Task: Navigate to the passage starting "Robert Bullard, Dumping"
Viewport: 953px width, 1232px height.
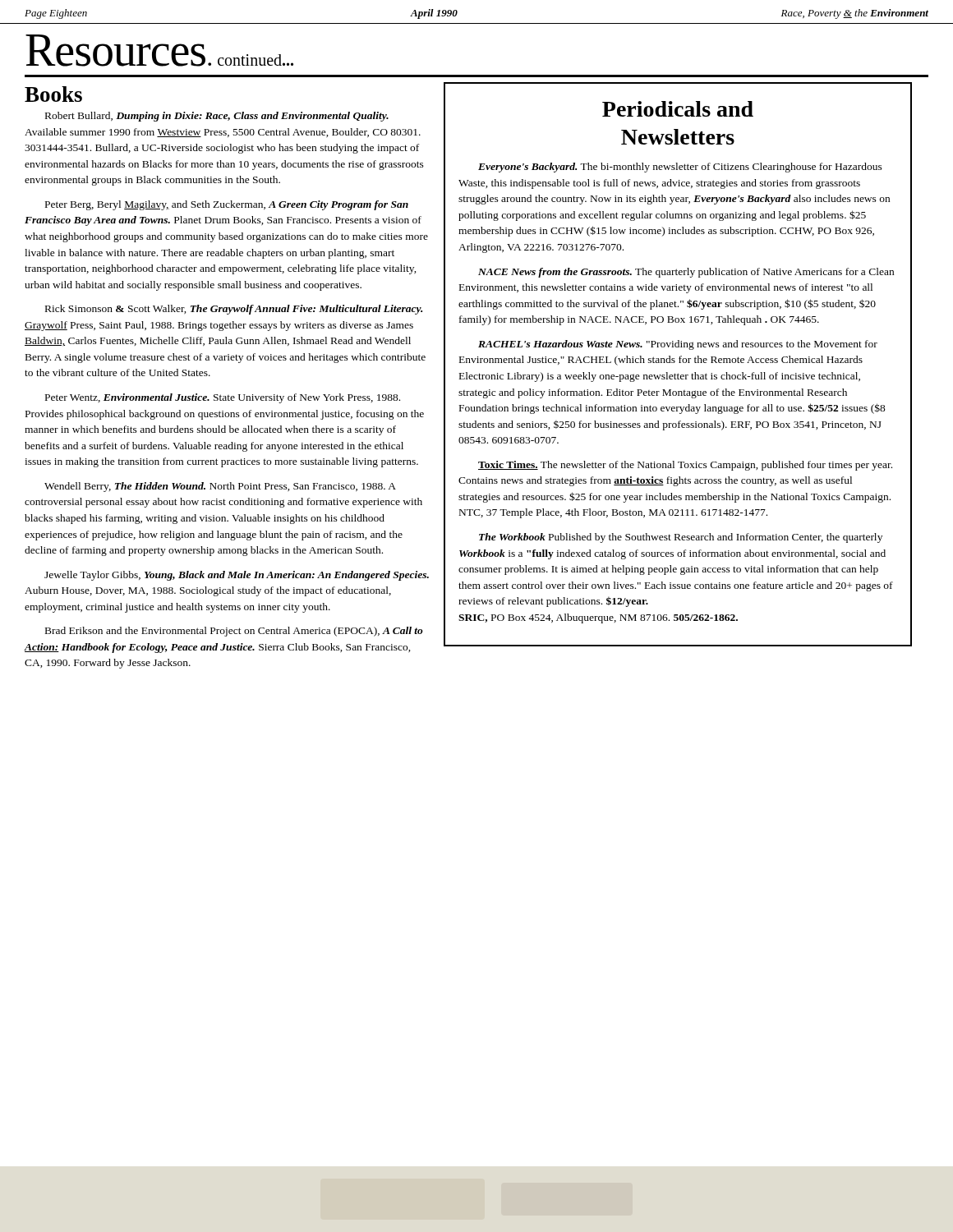Action: pos(228,148)
